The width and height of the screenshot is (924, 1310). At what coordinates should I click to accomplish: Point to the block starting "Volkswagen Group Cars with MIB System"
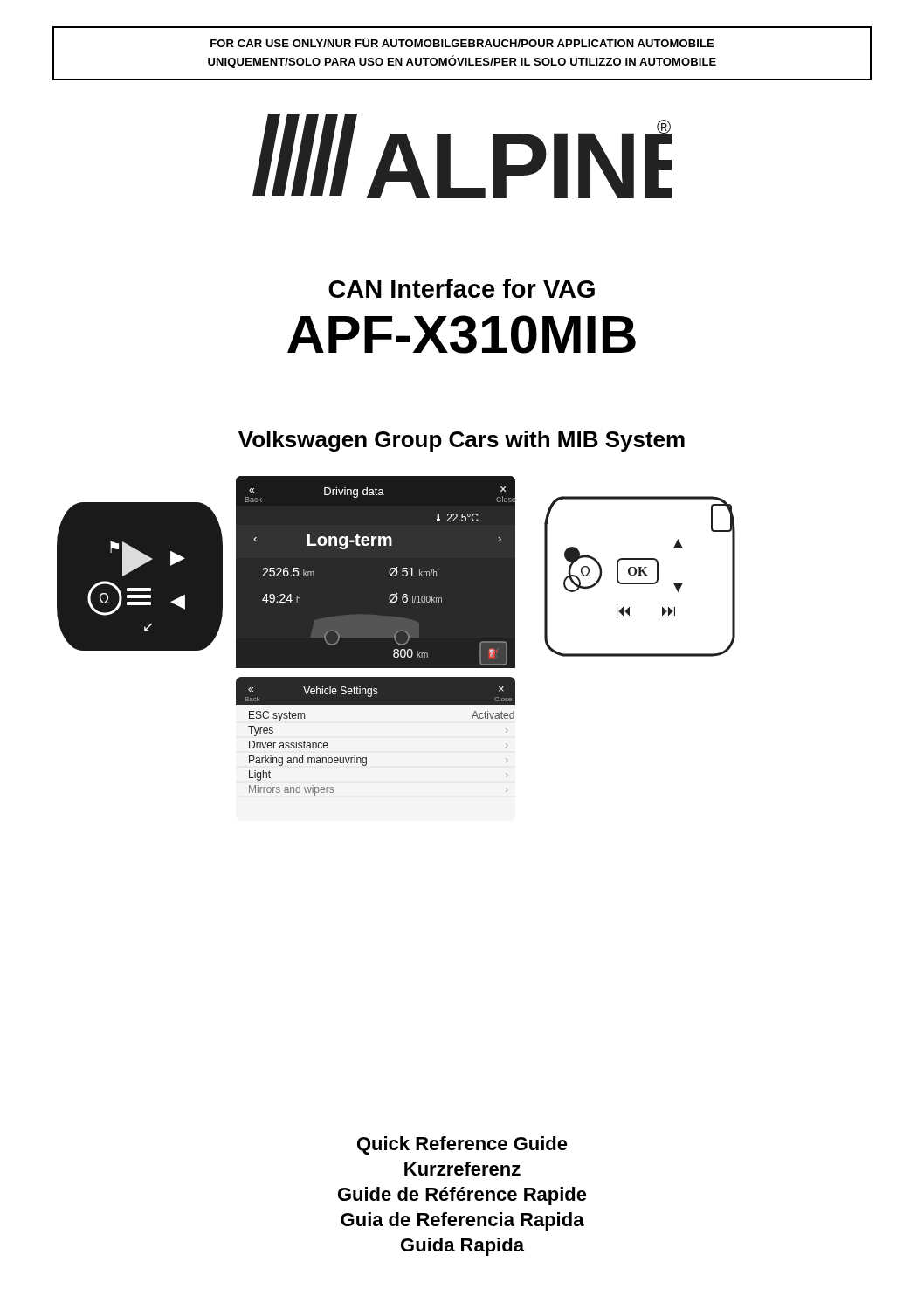point(462,439)
